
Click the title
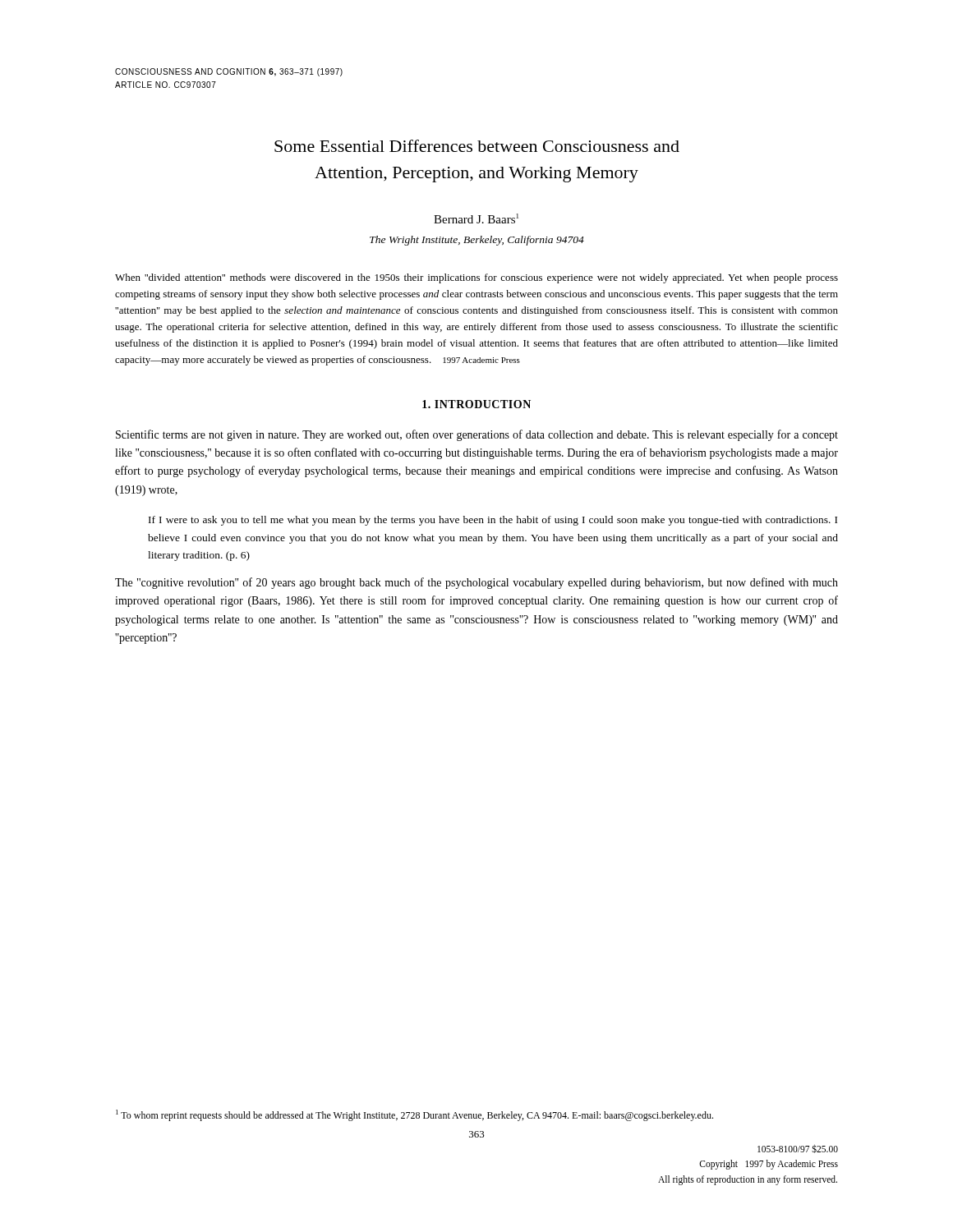pos(476,159)
